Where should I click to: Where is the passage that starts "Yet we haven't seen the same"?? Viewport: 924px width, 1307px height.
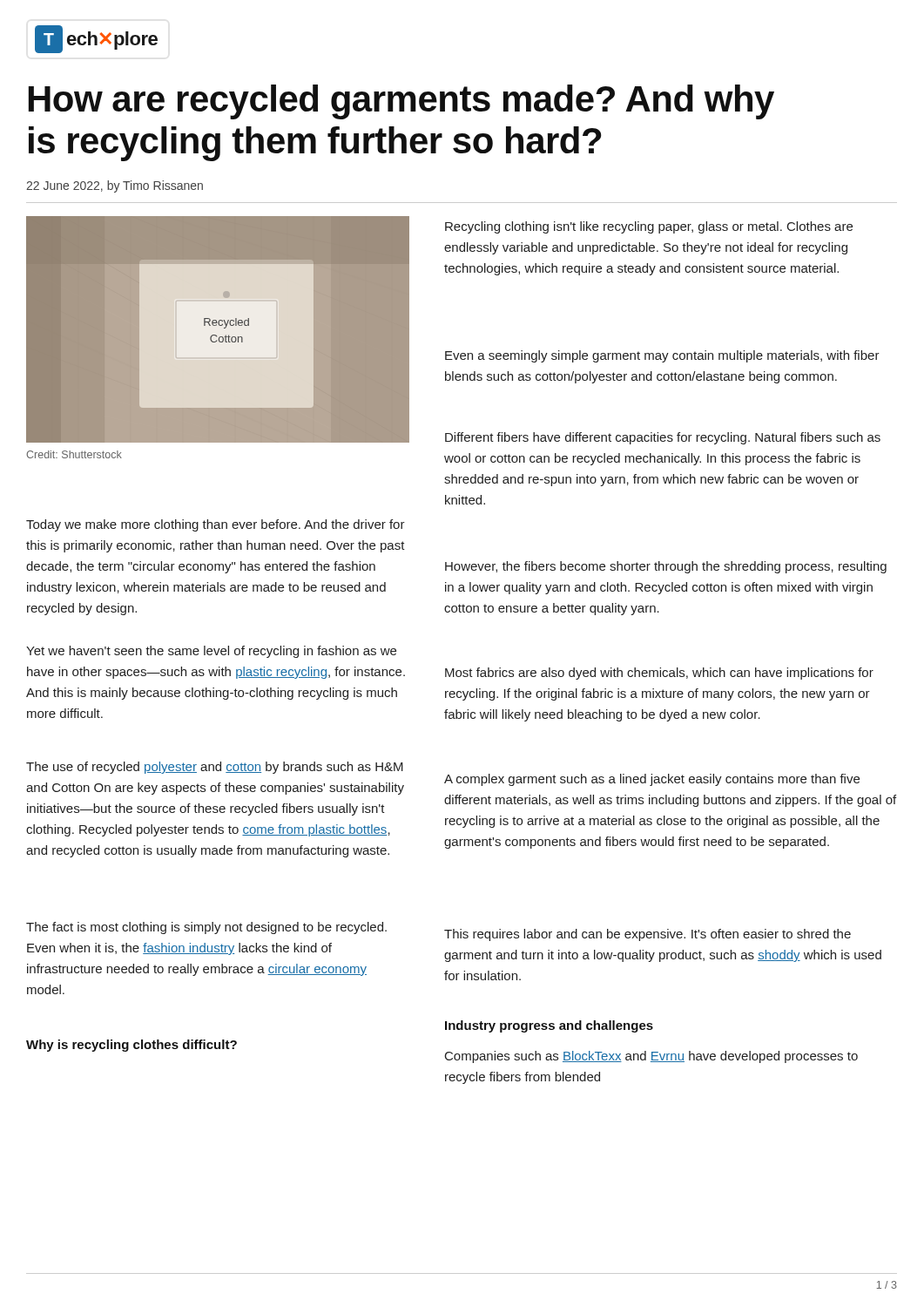[x=218, y=682]
